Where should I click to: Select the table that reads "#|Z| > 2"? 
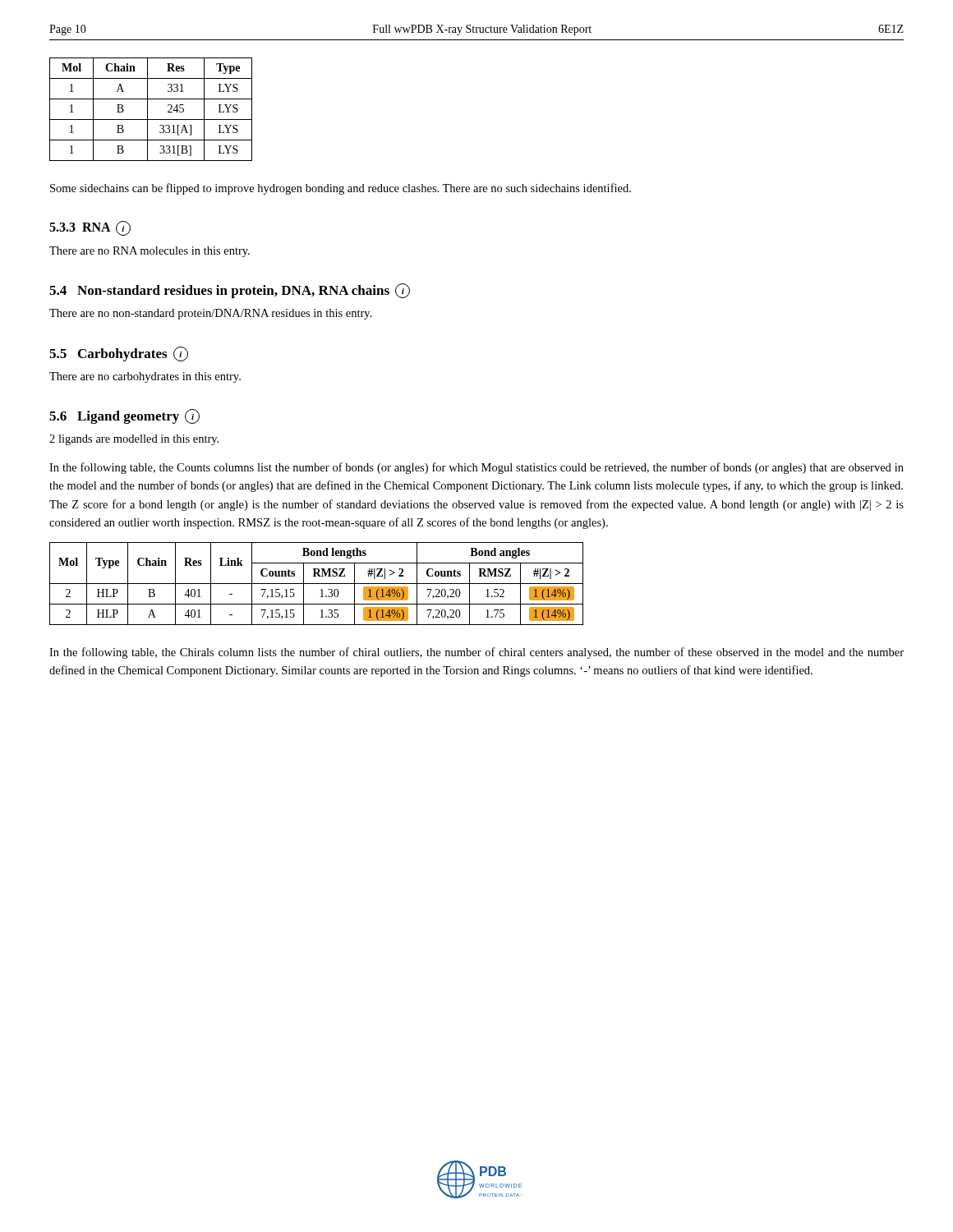(x=476, y=583)
